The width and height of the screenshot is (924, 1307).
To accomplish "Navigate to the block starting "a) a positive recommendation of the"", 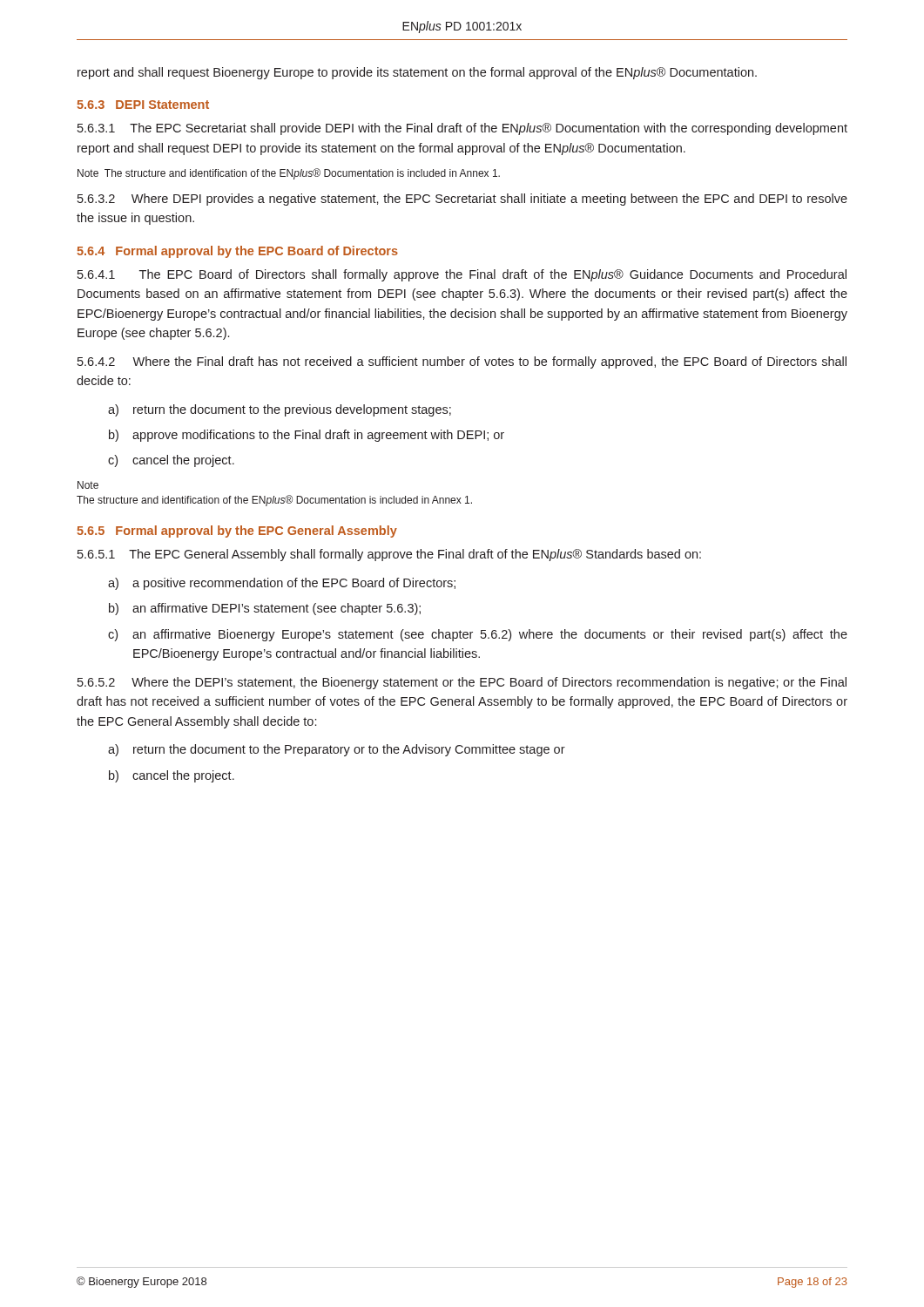I will coord(282,584).
